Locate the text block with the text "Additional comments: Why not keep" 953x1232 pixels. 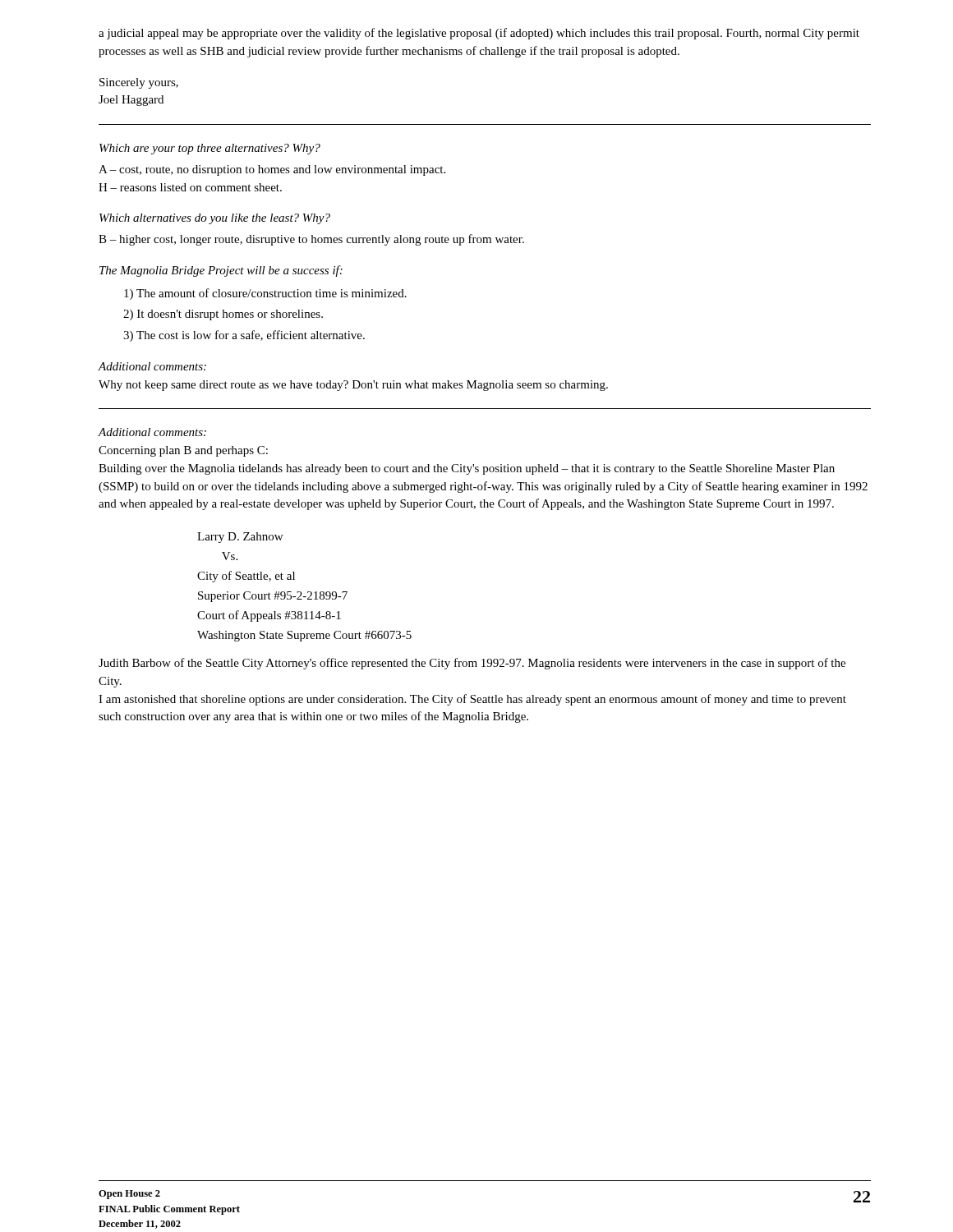tap(354, 375)
